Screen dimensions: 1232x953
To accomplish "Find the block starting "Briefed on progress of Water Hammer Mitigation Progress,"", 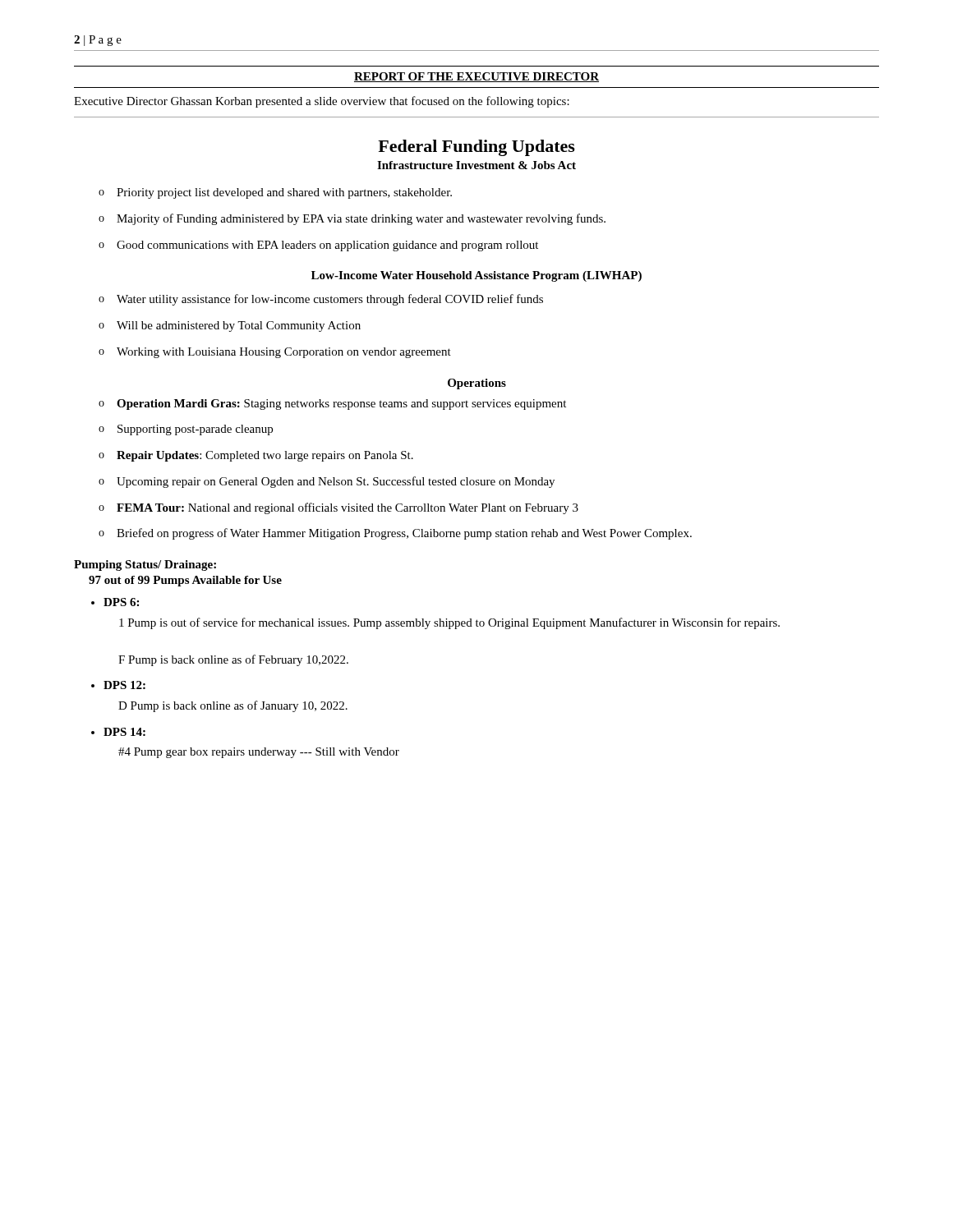I will 476,534.
